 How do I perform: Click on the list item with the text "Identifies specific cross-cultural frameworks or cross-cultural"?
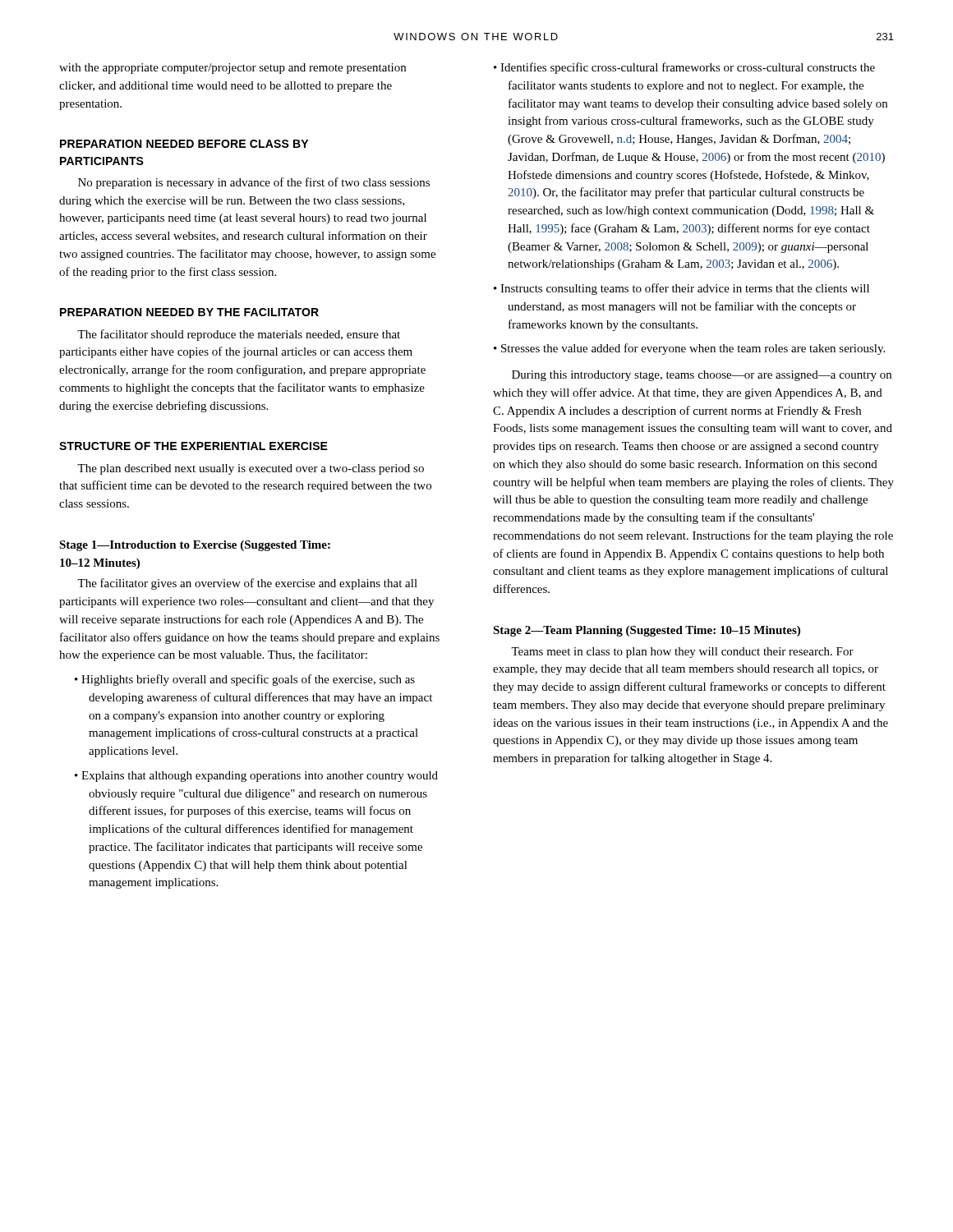694,166
